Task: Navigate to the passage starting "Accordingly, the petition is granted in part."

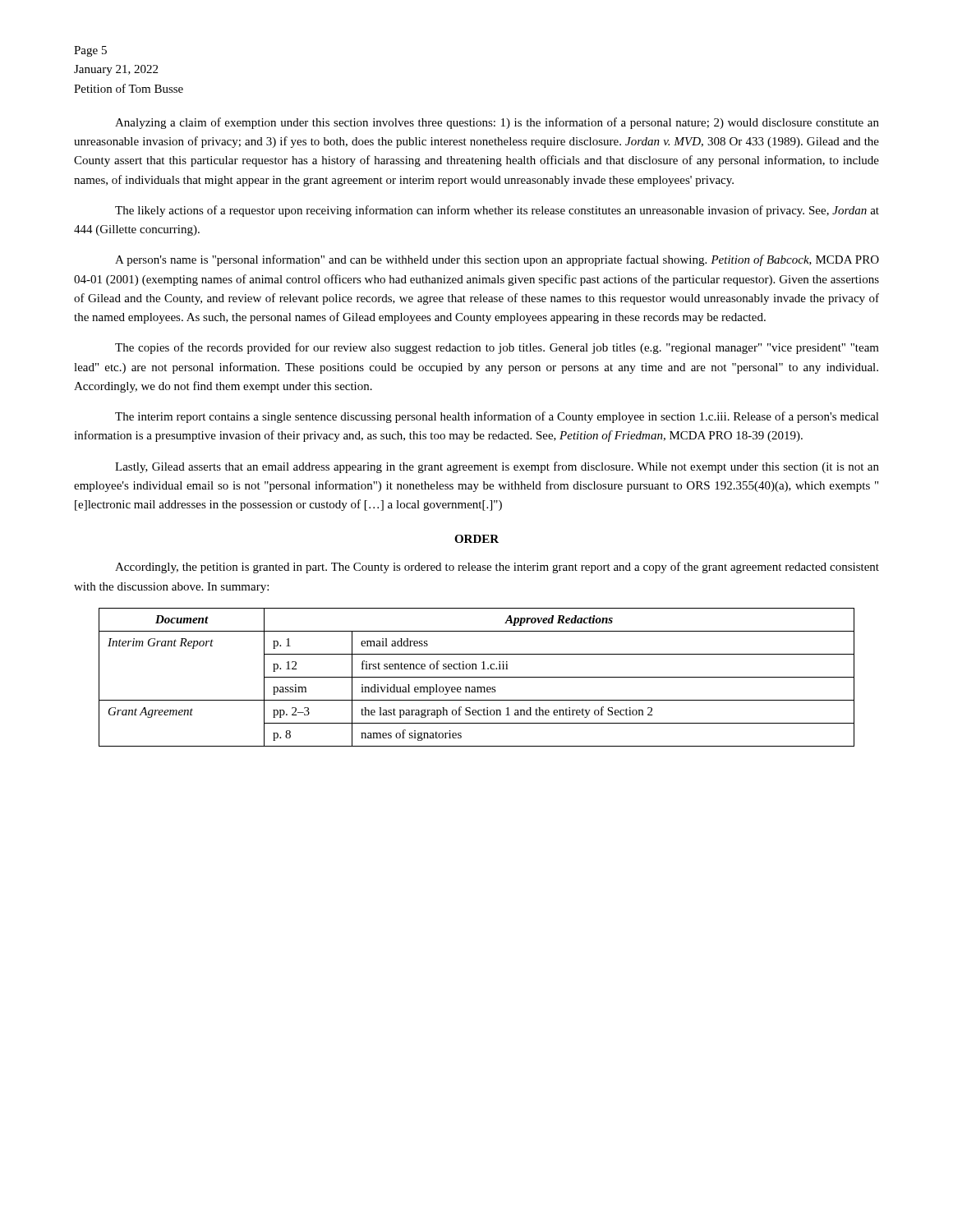Action: click(x=476, y=576)
